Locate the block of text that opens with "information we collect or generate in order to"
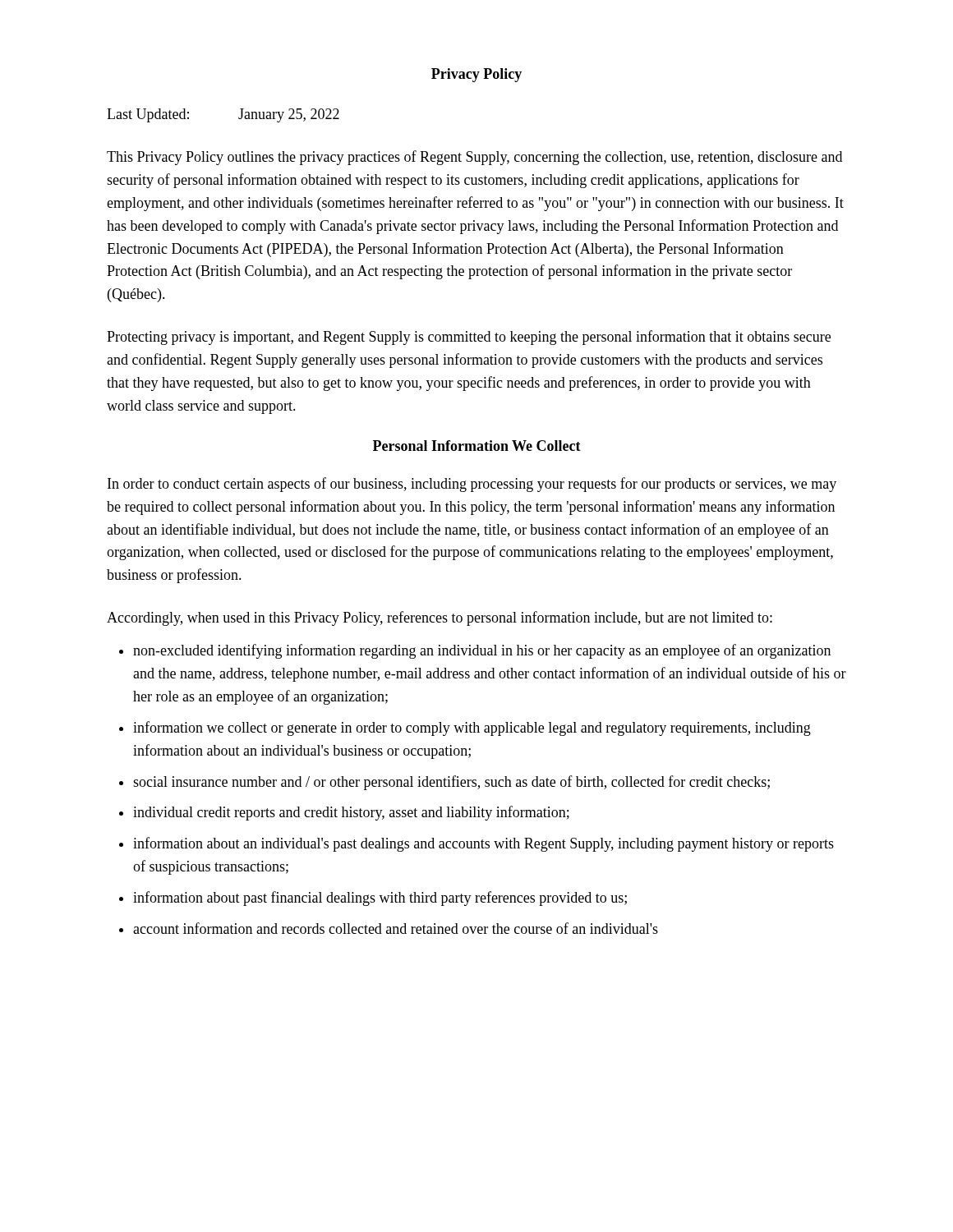The width and height of the screenshot is (953, 1232). pos(490,740)
